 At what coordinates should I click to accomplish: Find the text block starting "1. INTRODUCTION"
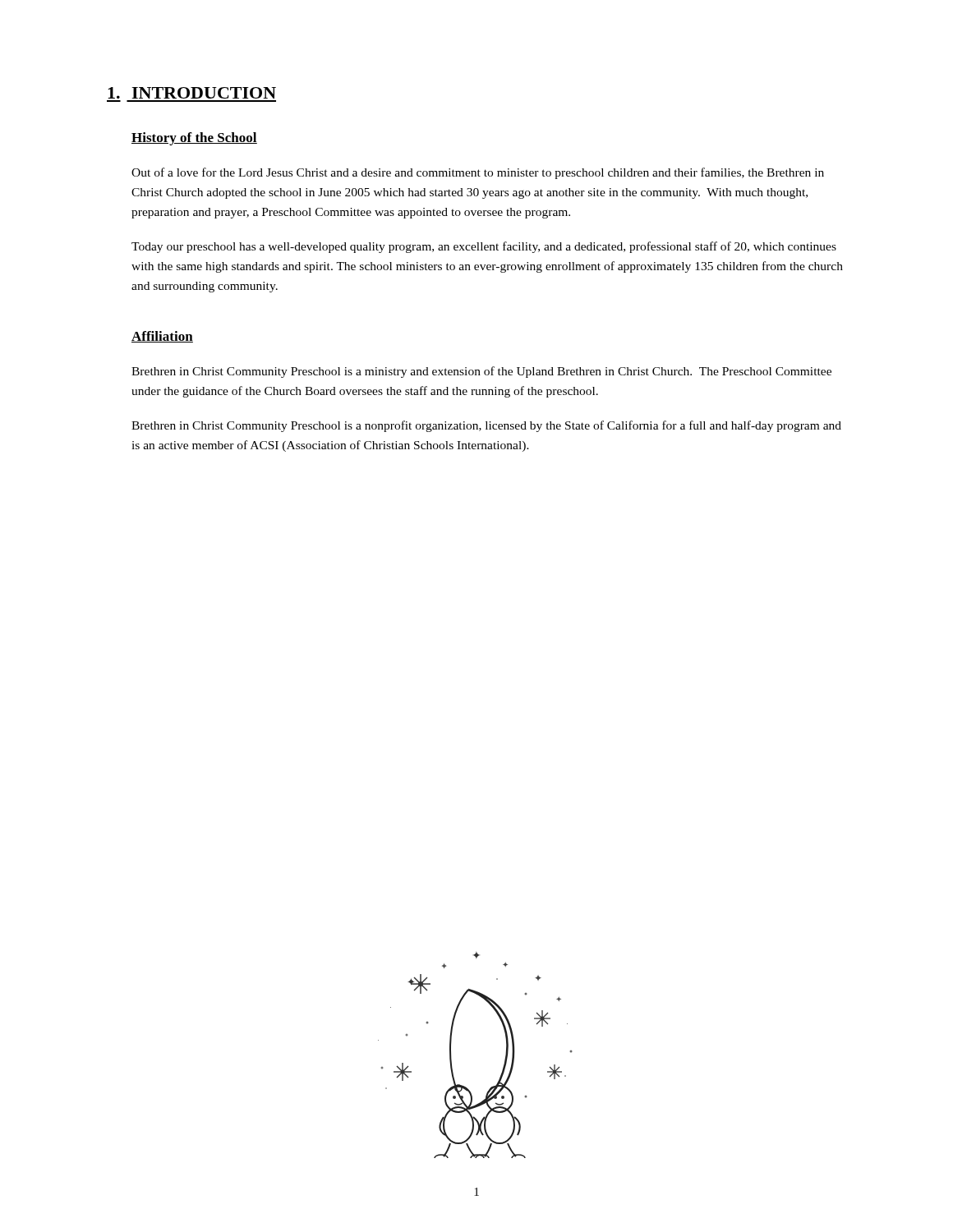coord(191,92)
